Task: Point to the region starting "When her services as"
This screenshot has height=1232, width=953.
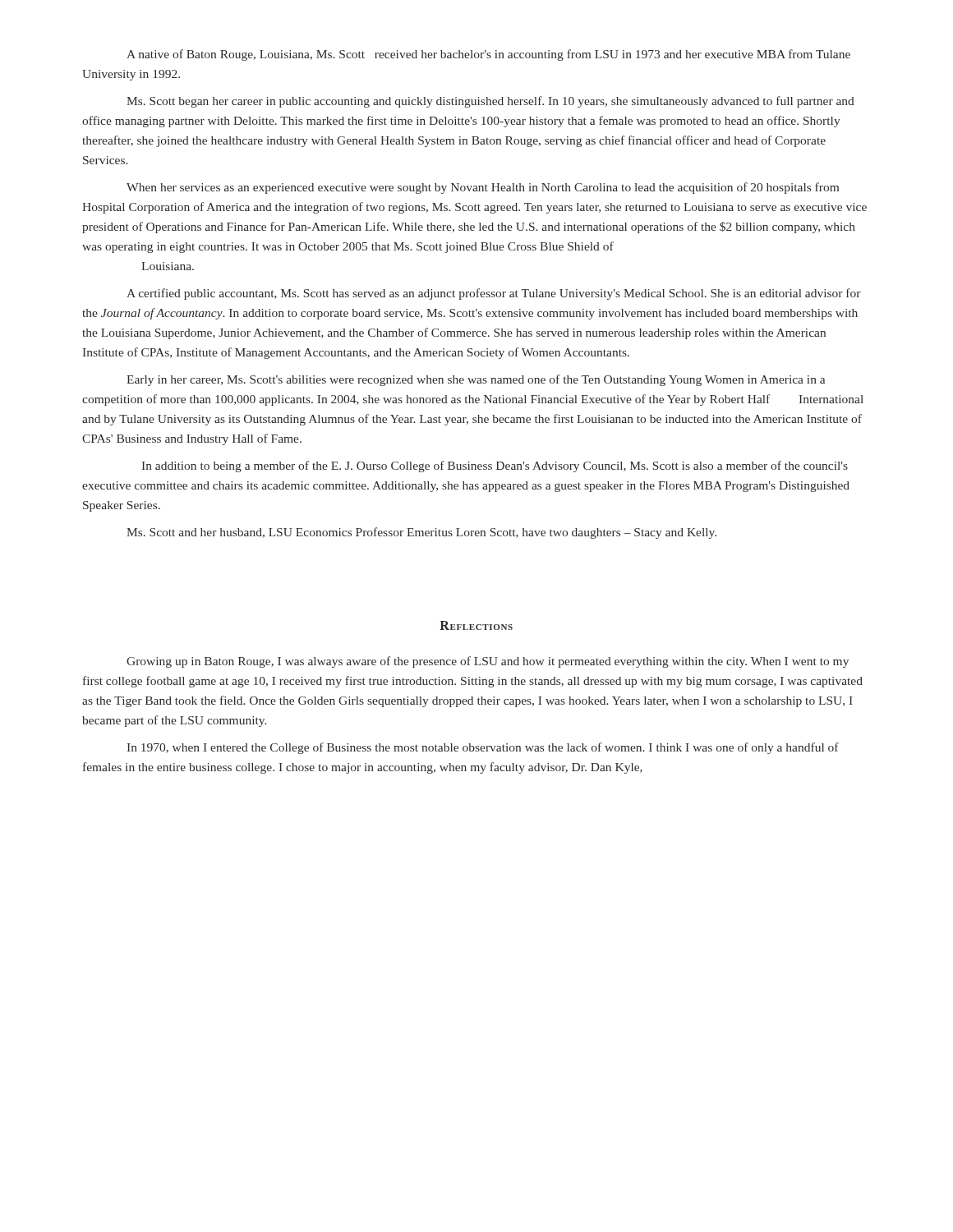Action: pyautogui.click(x=476, y=227)
